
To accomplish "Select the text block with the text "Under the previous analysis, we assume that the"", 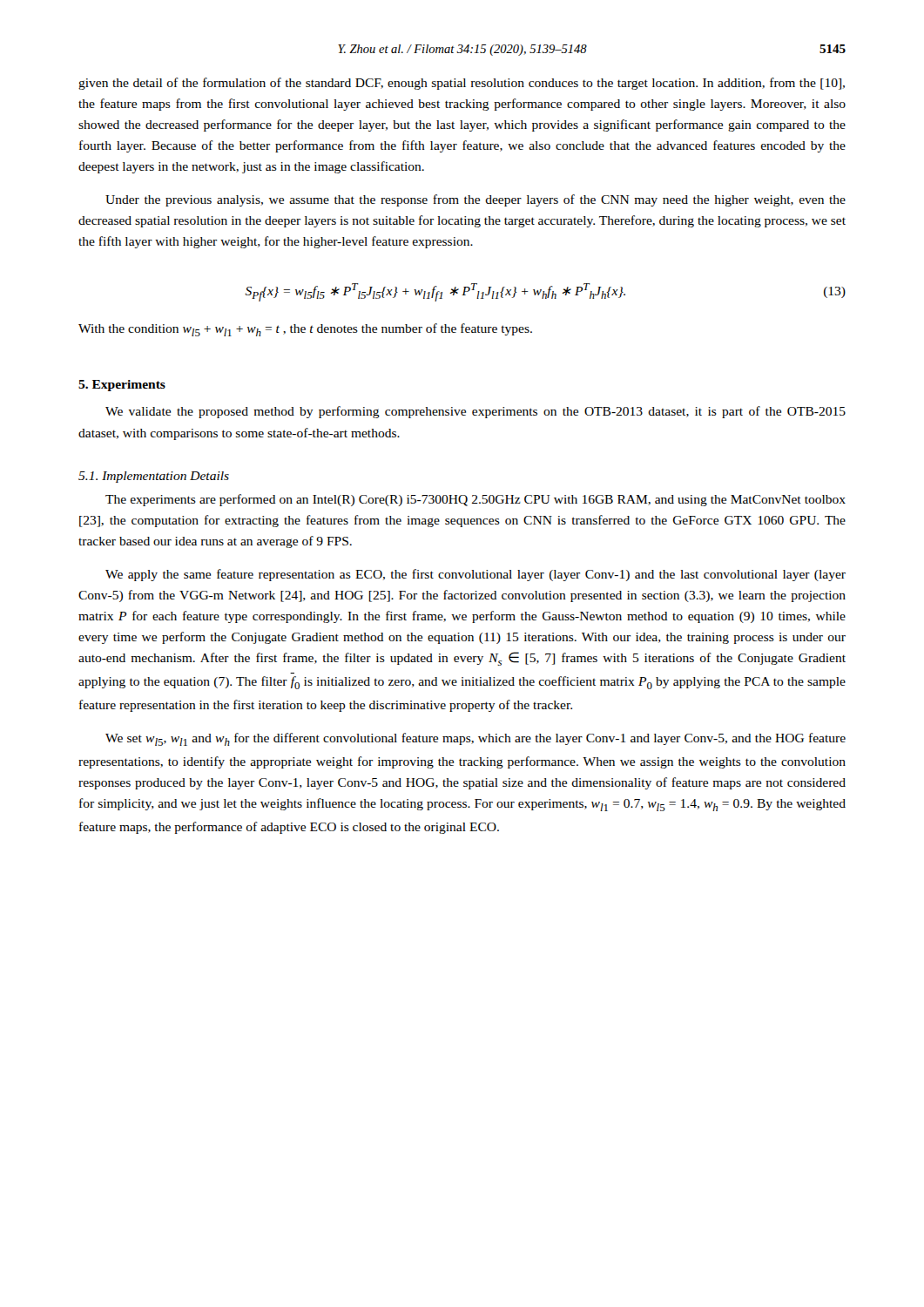I will click(x=462, y=221).
